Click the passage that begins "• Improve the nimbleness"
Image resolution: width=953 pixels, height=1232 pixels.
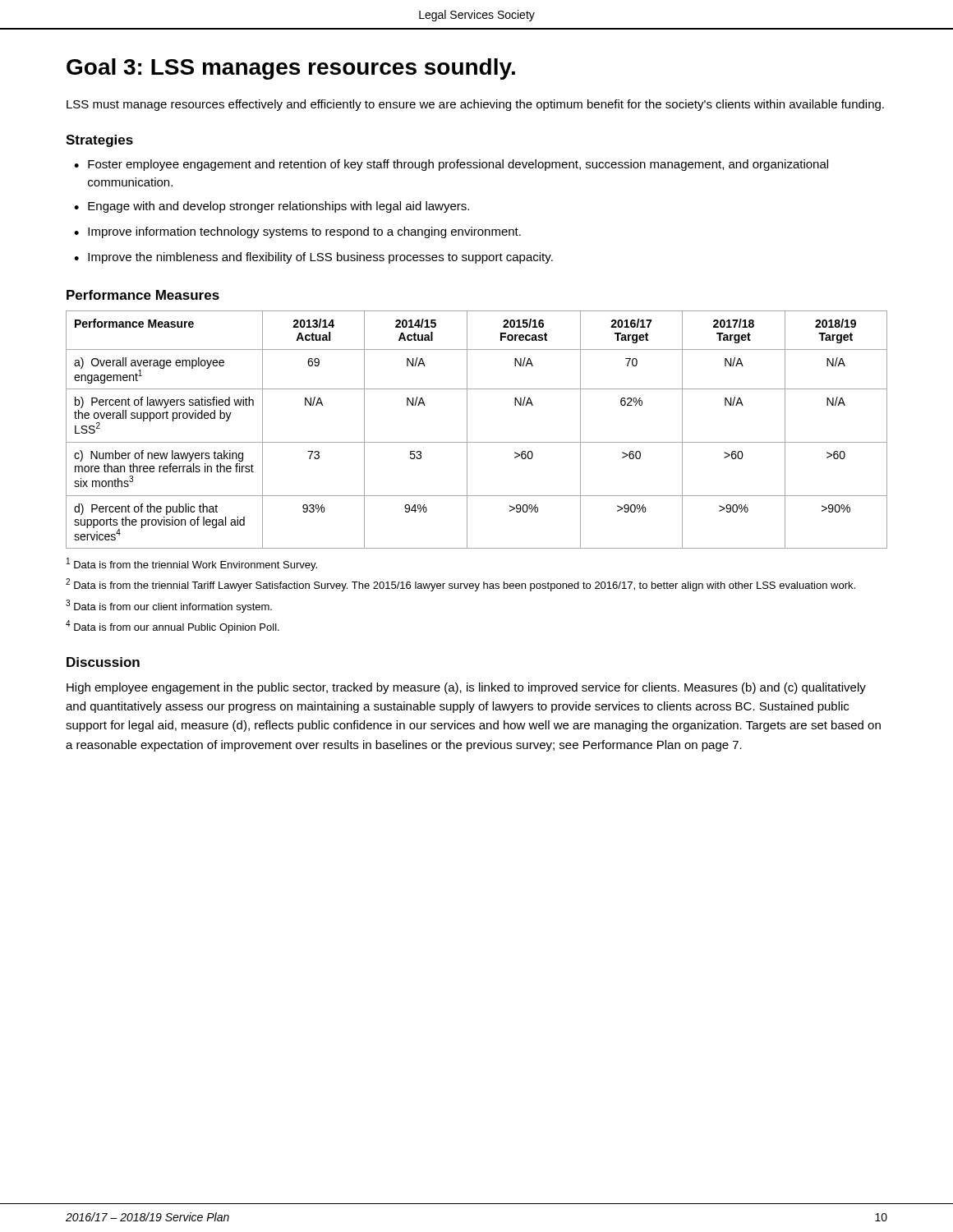click(481, 259)
